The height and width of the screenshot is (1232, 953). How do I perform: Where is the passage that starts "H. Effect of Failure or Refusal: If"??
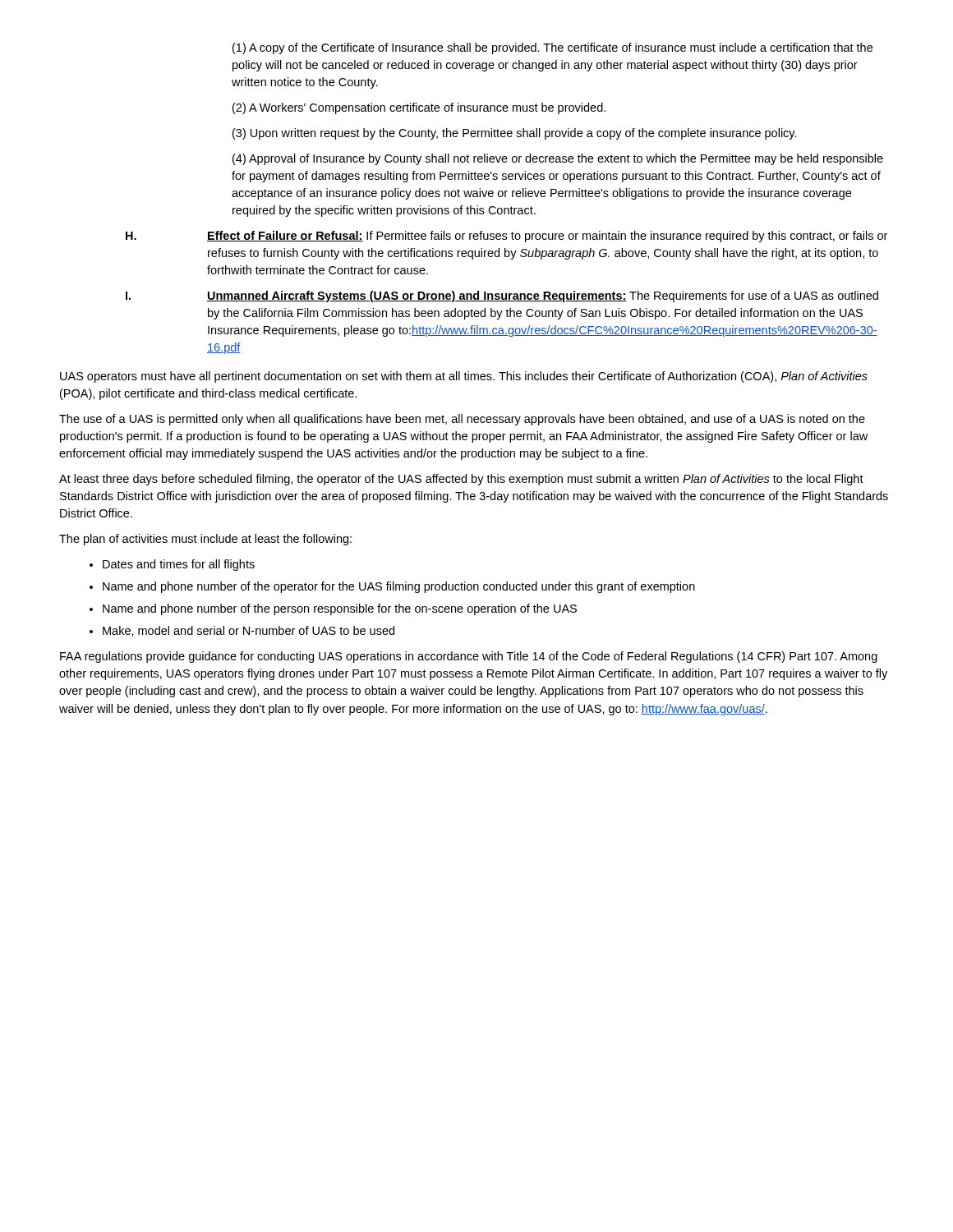coord(476,254)
